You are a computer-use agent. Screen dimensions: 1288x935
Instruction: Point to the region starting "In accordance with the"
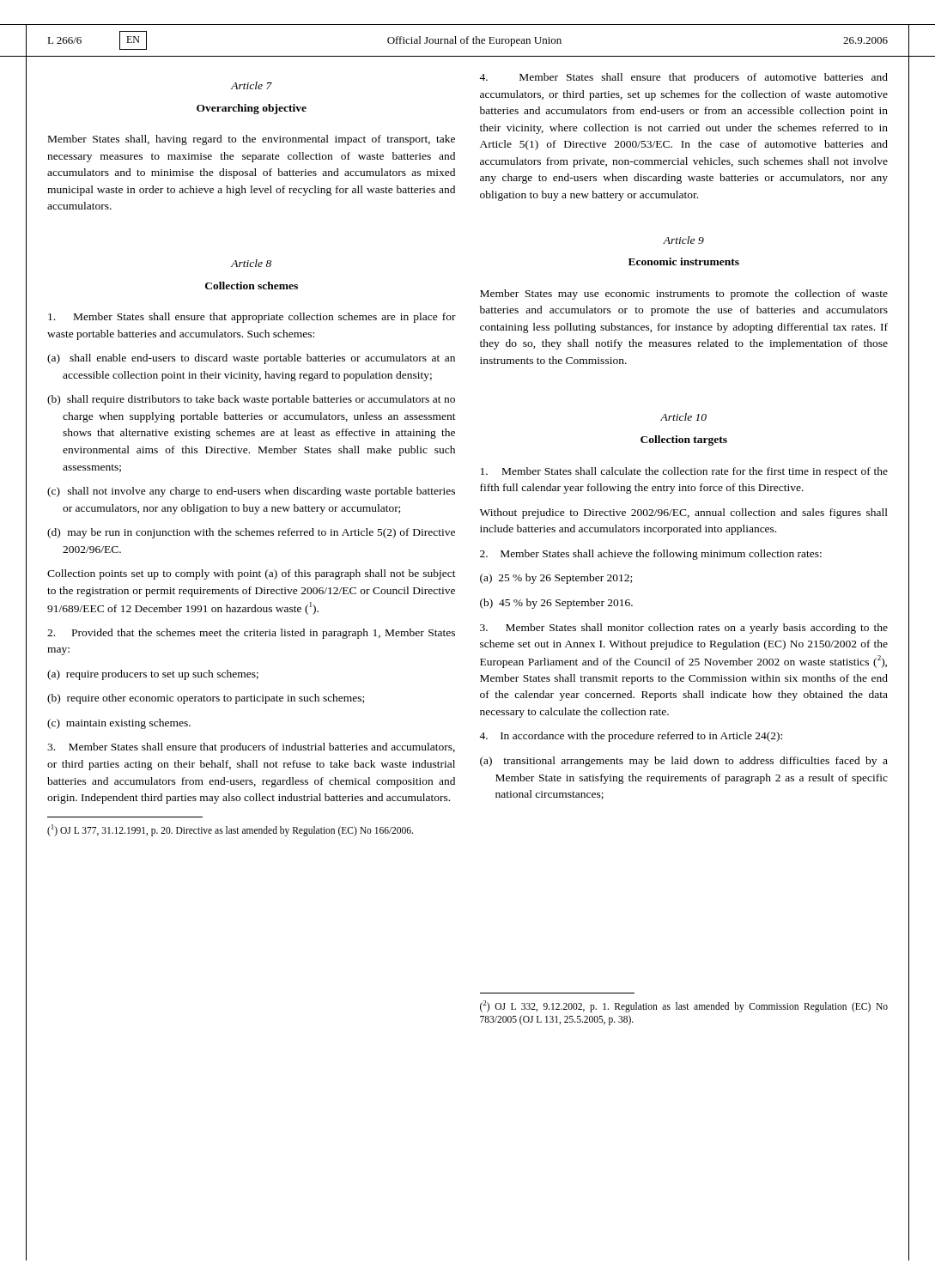pyautogui.click(x=684, y=736)
